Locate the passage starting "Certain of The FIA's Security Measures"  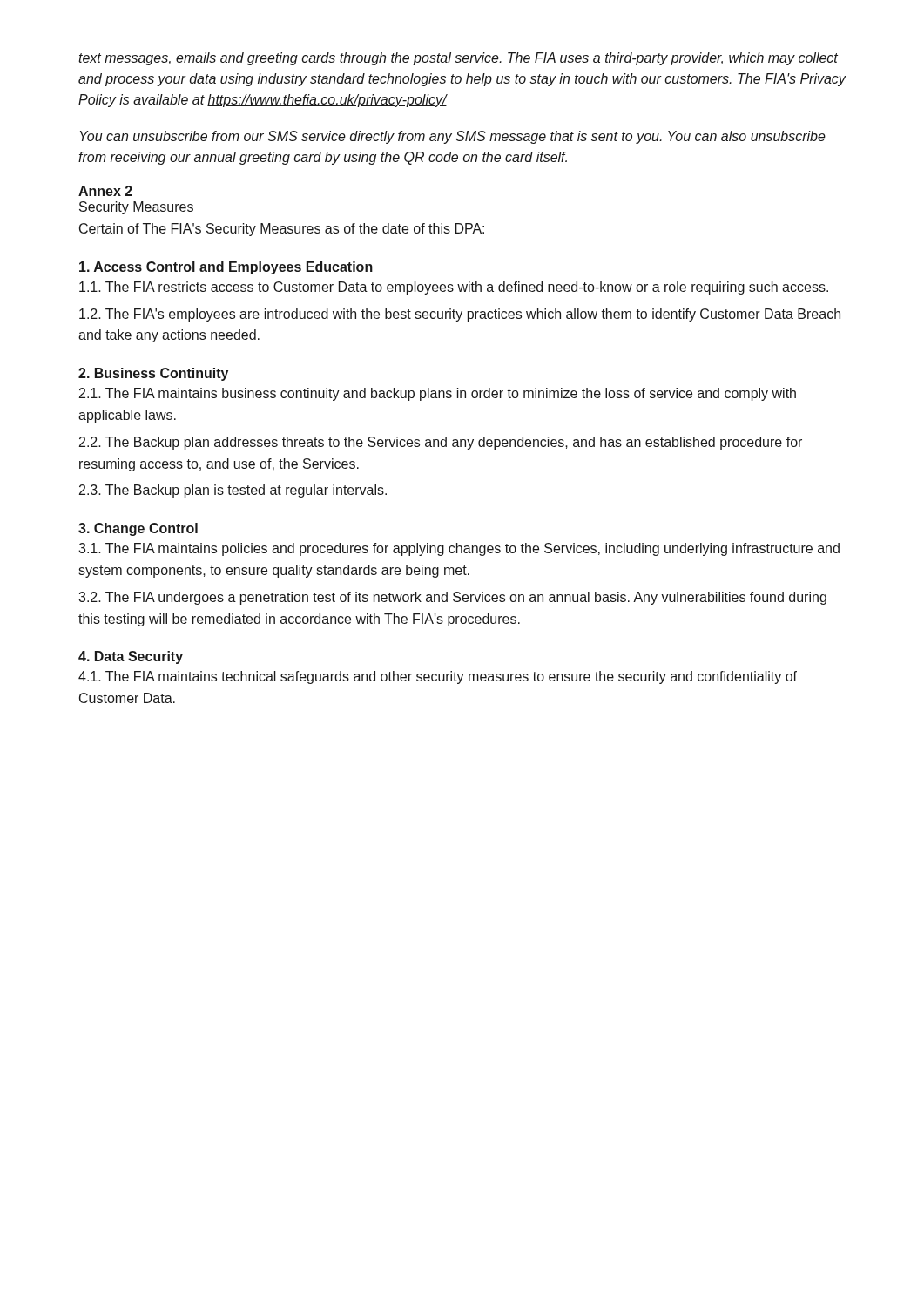click(282, 229)
